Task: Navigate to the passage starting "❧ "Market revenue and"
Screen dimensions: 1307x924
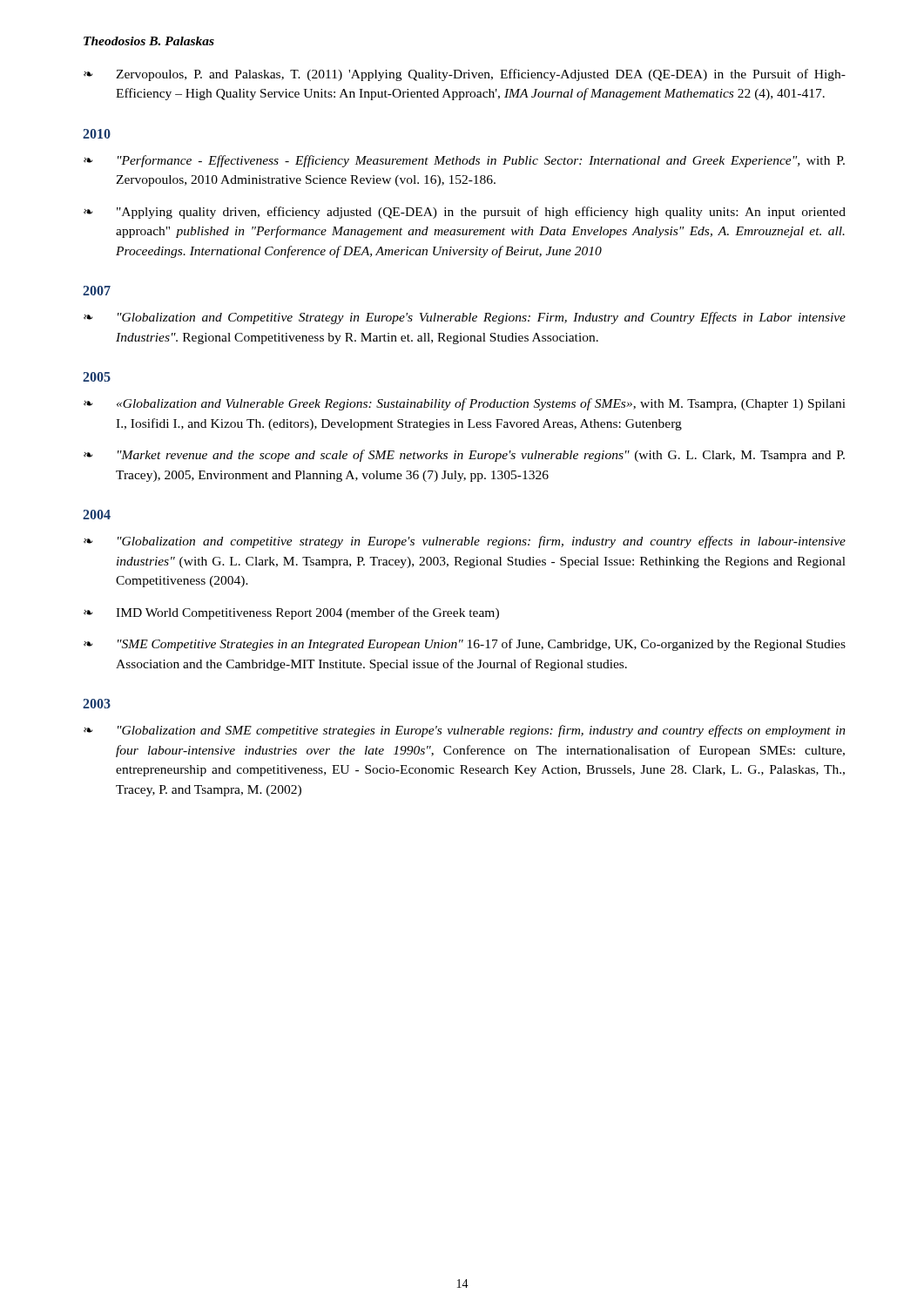Action: 464,465
